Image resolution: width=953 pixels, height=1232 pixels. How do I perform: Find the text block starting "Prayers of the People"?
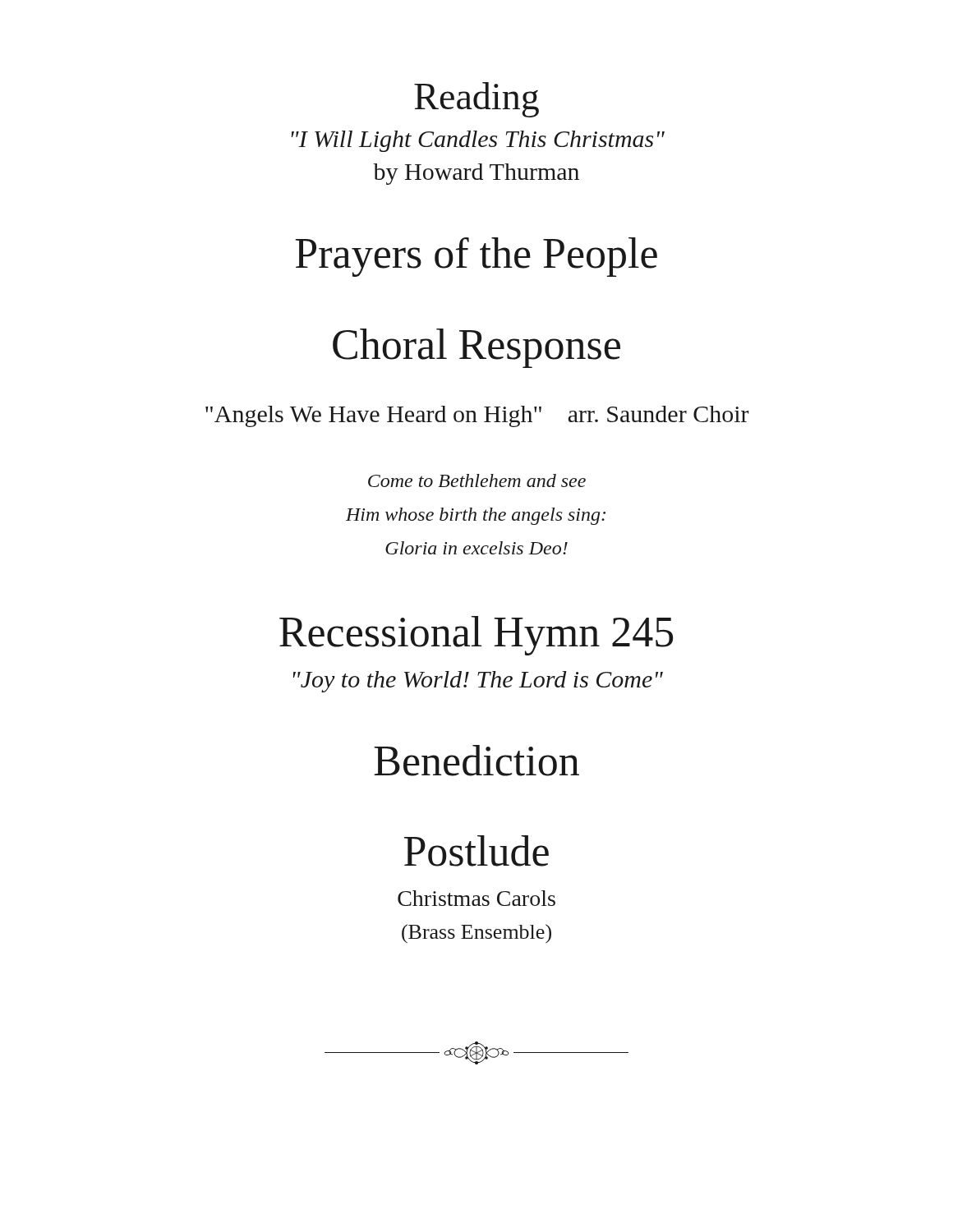point(476,254)
